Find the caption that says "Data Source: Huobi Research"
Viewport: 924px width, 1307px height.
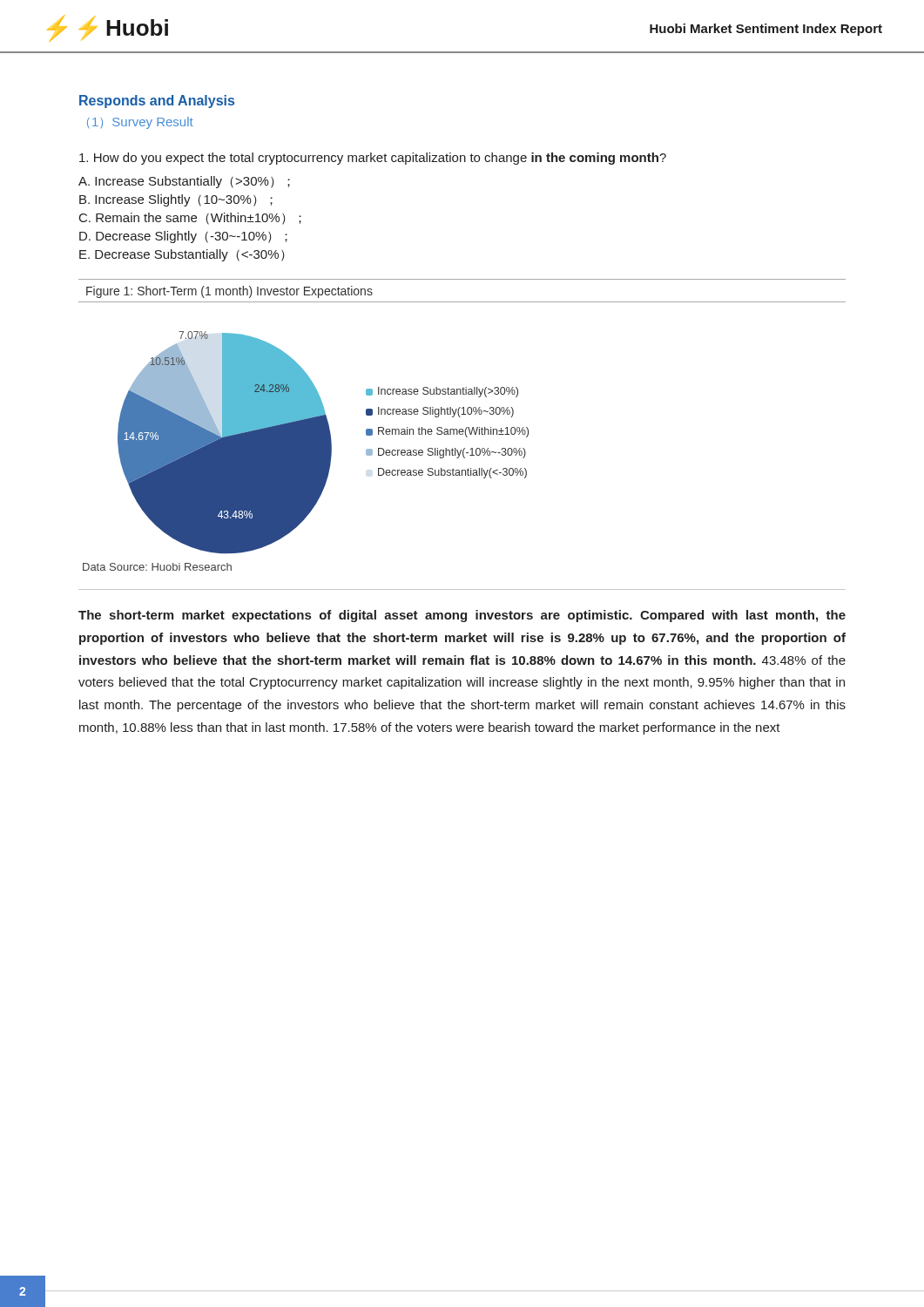pos(157,567)
